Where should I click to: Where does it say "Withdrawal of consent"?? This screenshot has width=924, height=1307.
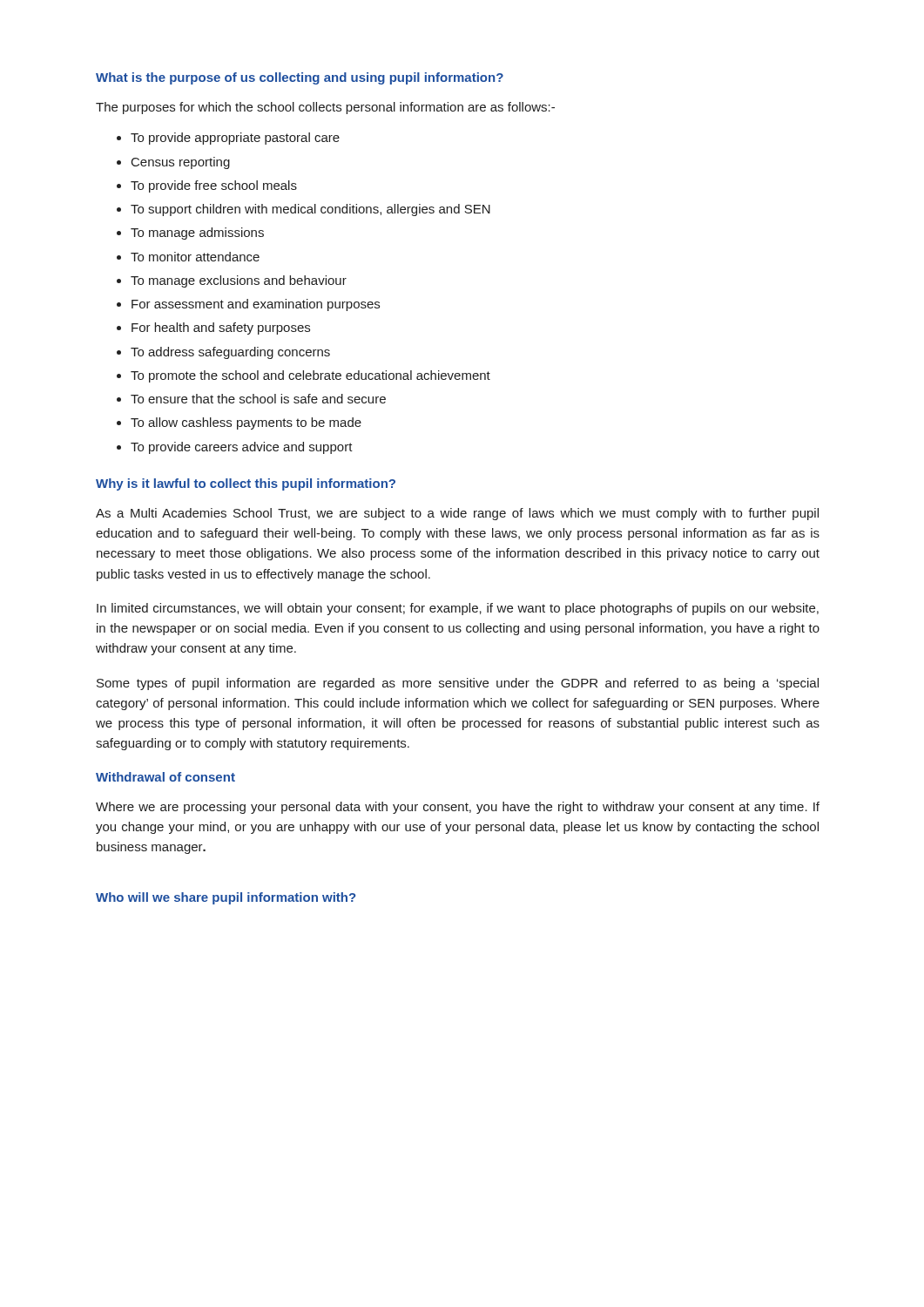(165, 776)
